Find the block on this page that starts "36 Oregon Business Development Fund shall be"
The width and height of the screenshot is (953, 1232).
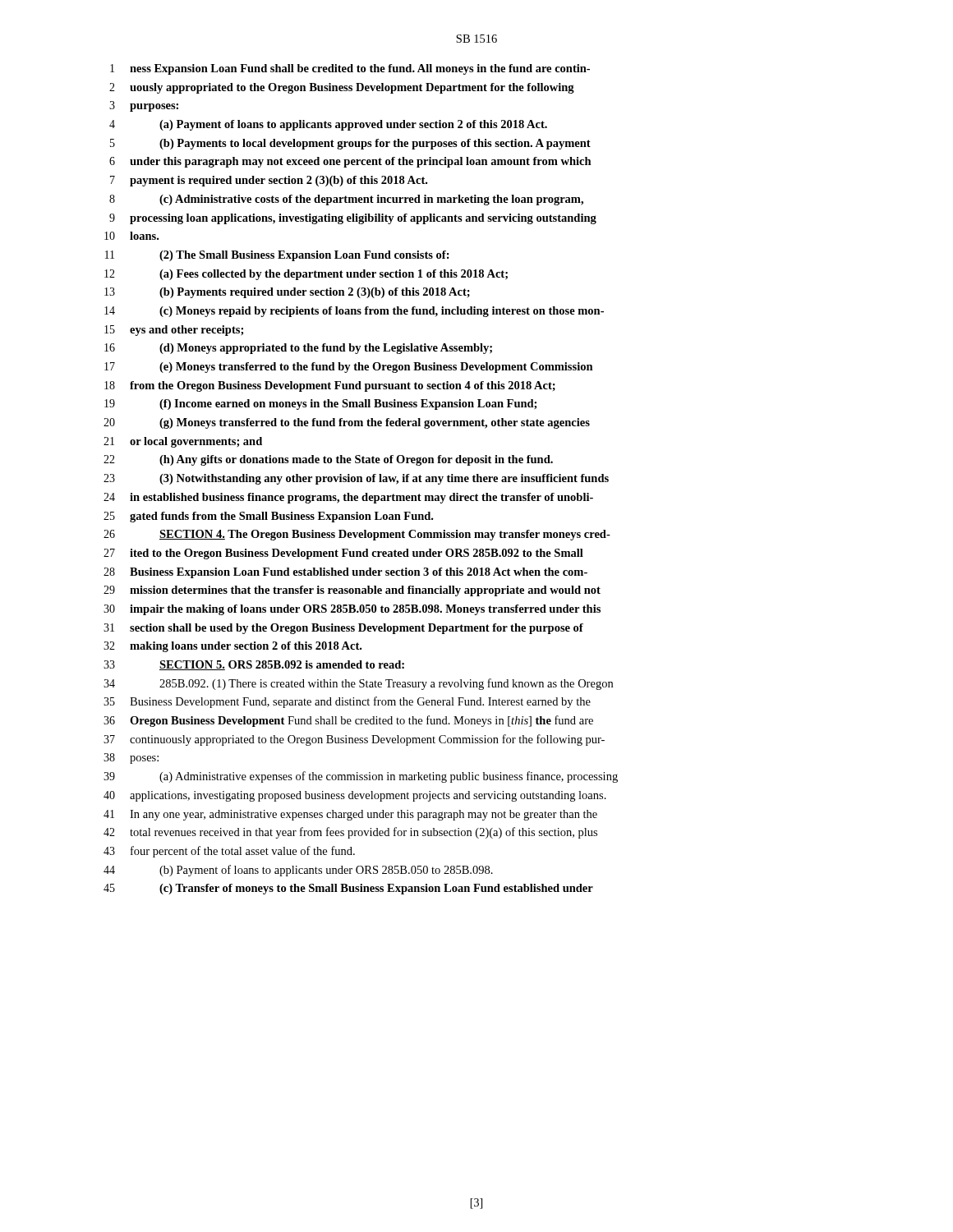tap(476, 721)
